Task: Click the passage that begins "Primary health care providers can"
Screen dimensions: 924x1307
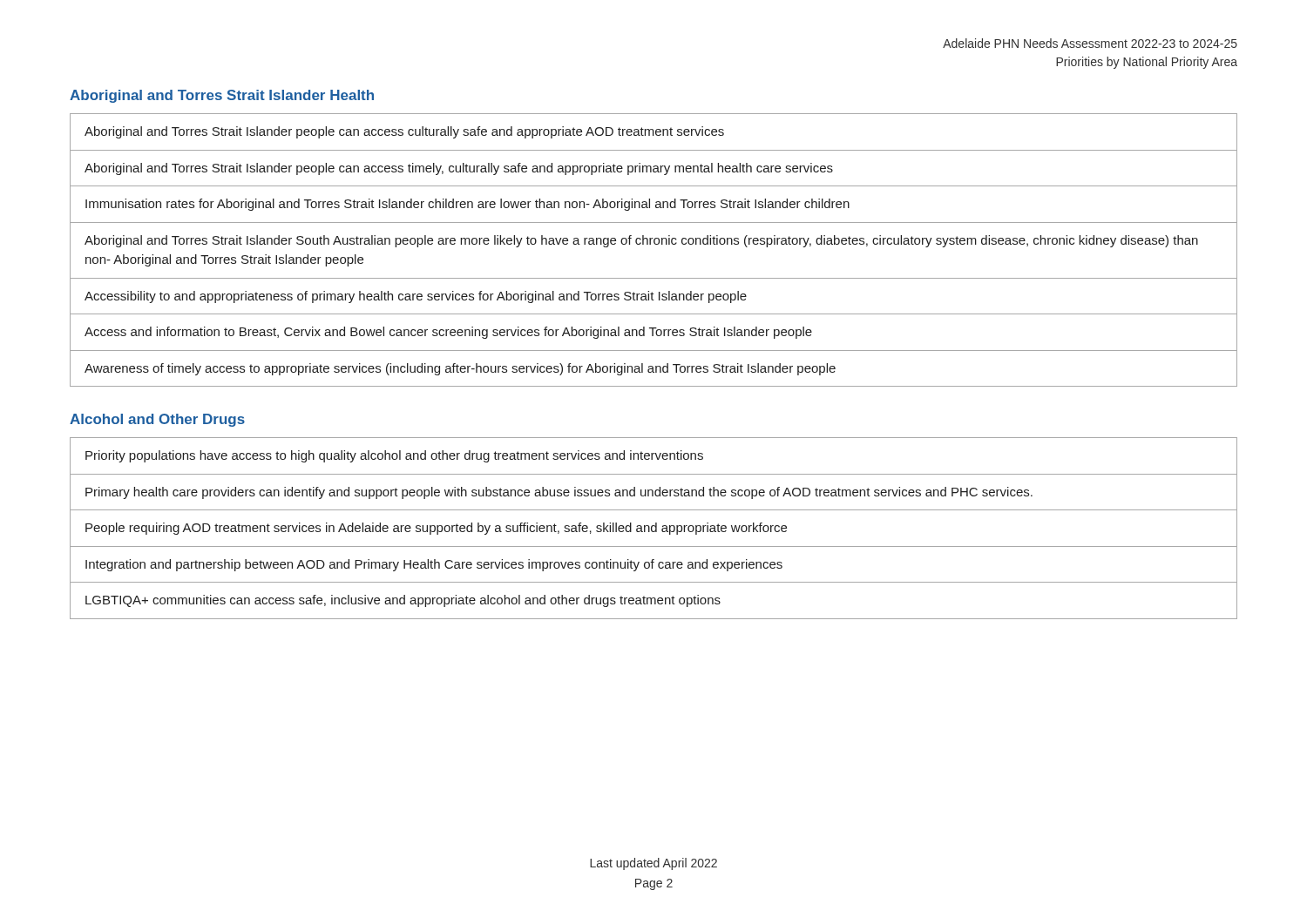Action: 559,491
